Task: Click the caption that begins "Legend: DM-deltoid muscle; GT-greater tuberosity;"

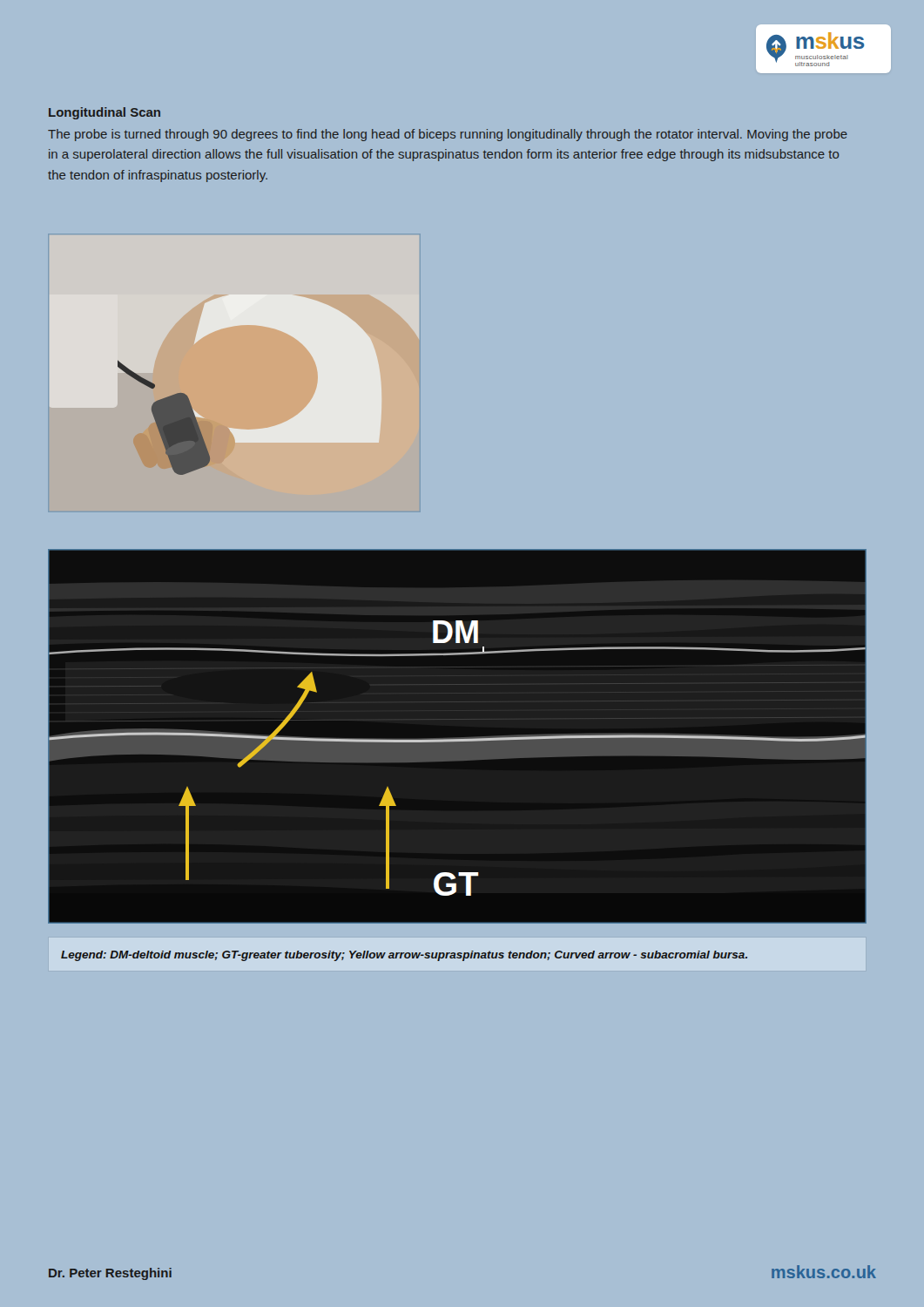Action: coord(405,955)
